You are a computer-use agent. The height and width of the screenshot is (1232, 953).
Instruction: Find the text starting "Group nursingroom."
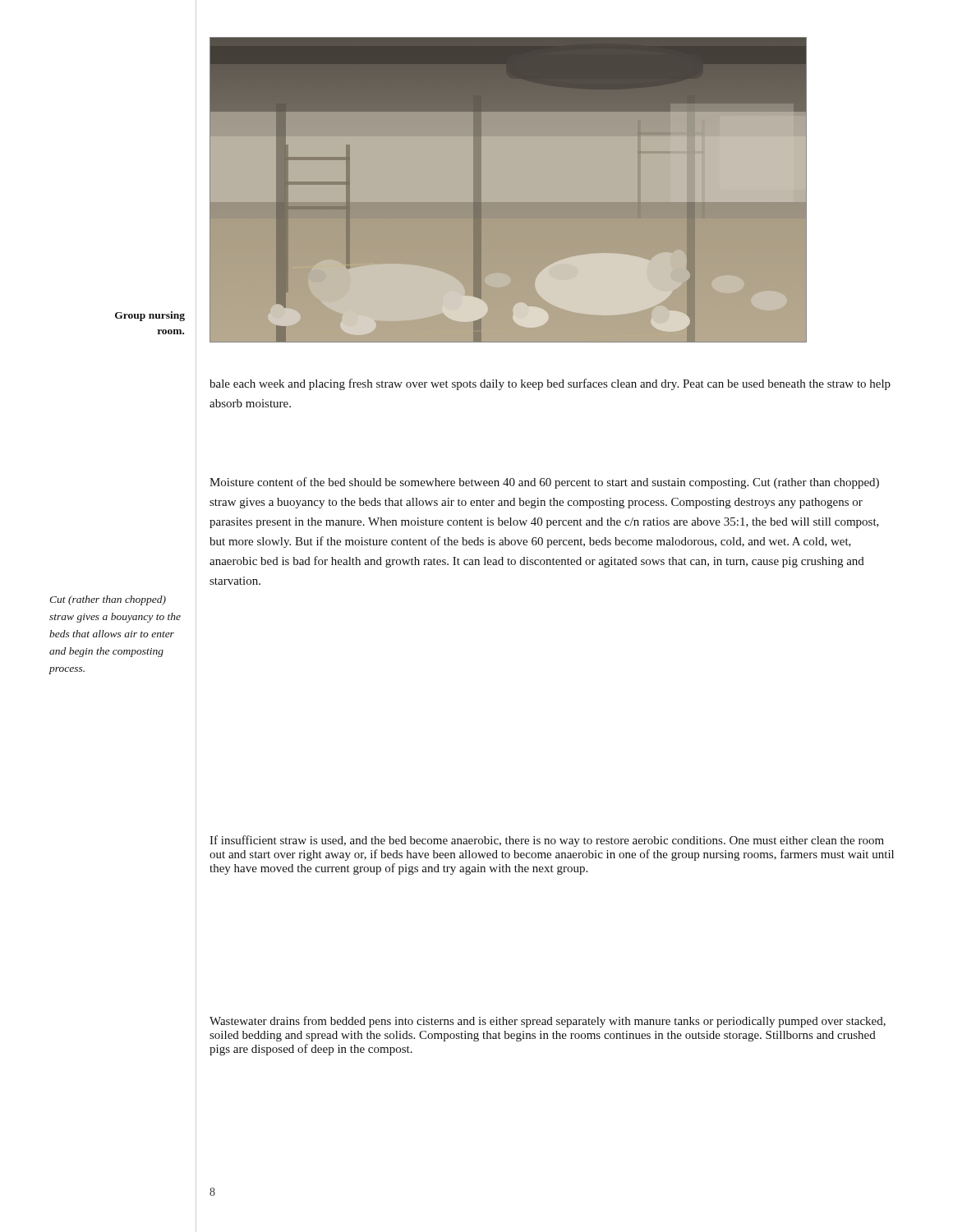[117, 324]
